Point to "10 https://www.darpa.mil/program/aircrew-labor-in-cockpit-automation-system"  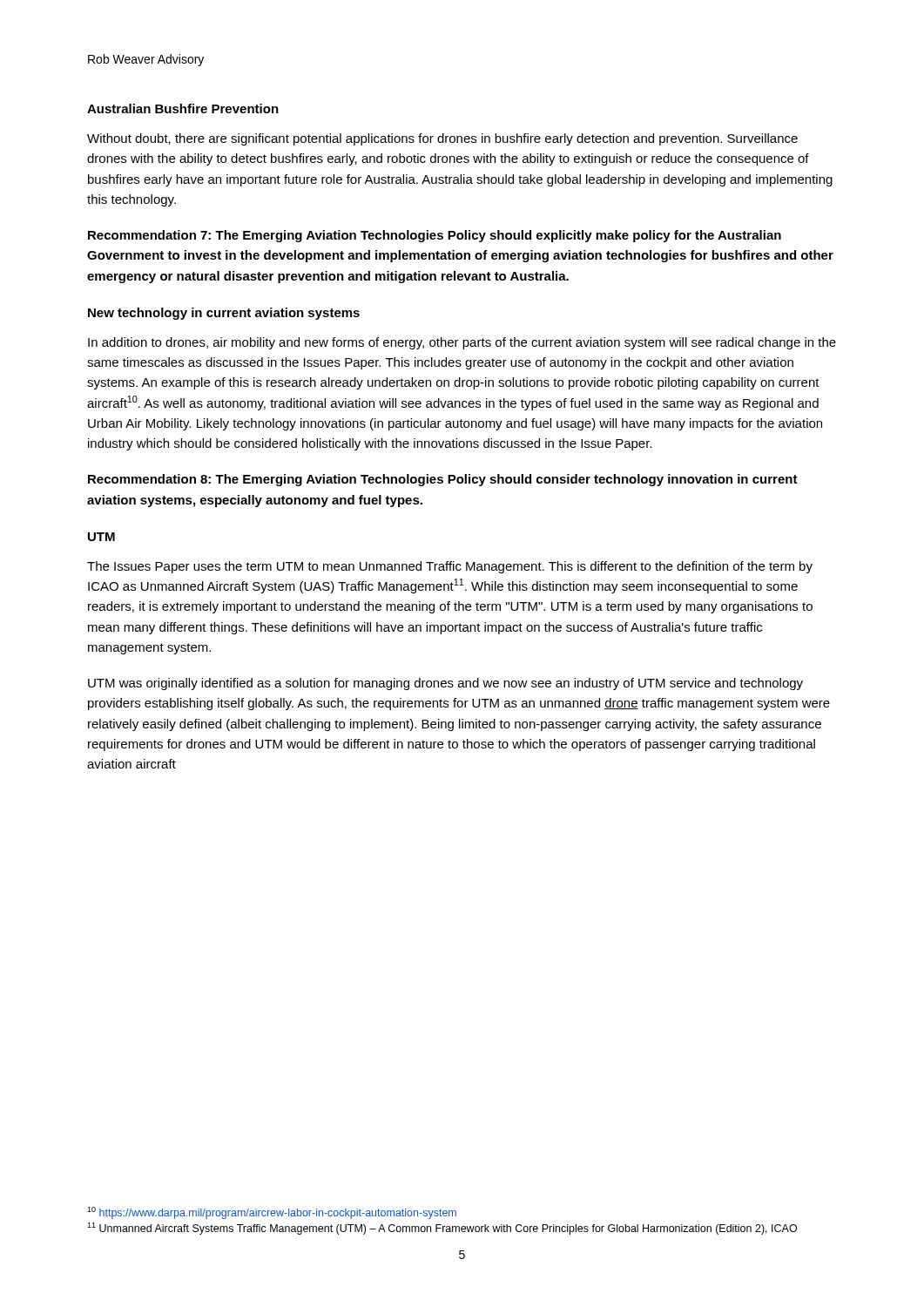pos(272,1212)
